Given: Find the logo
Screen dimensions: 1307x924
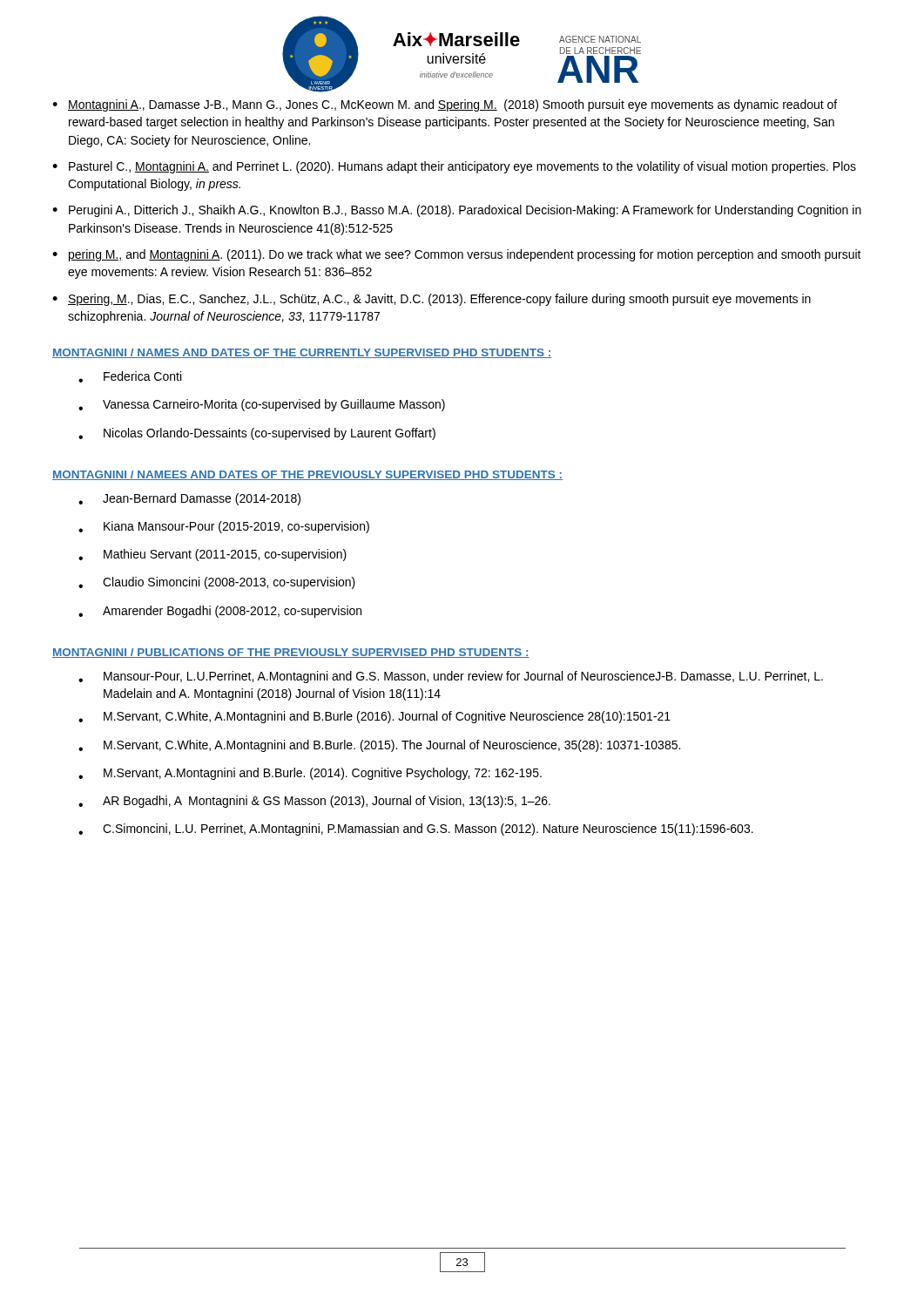Looking at the screenshot, I should 462,54.
